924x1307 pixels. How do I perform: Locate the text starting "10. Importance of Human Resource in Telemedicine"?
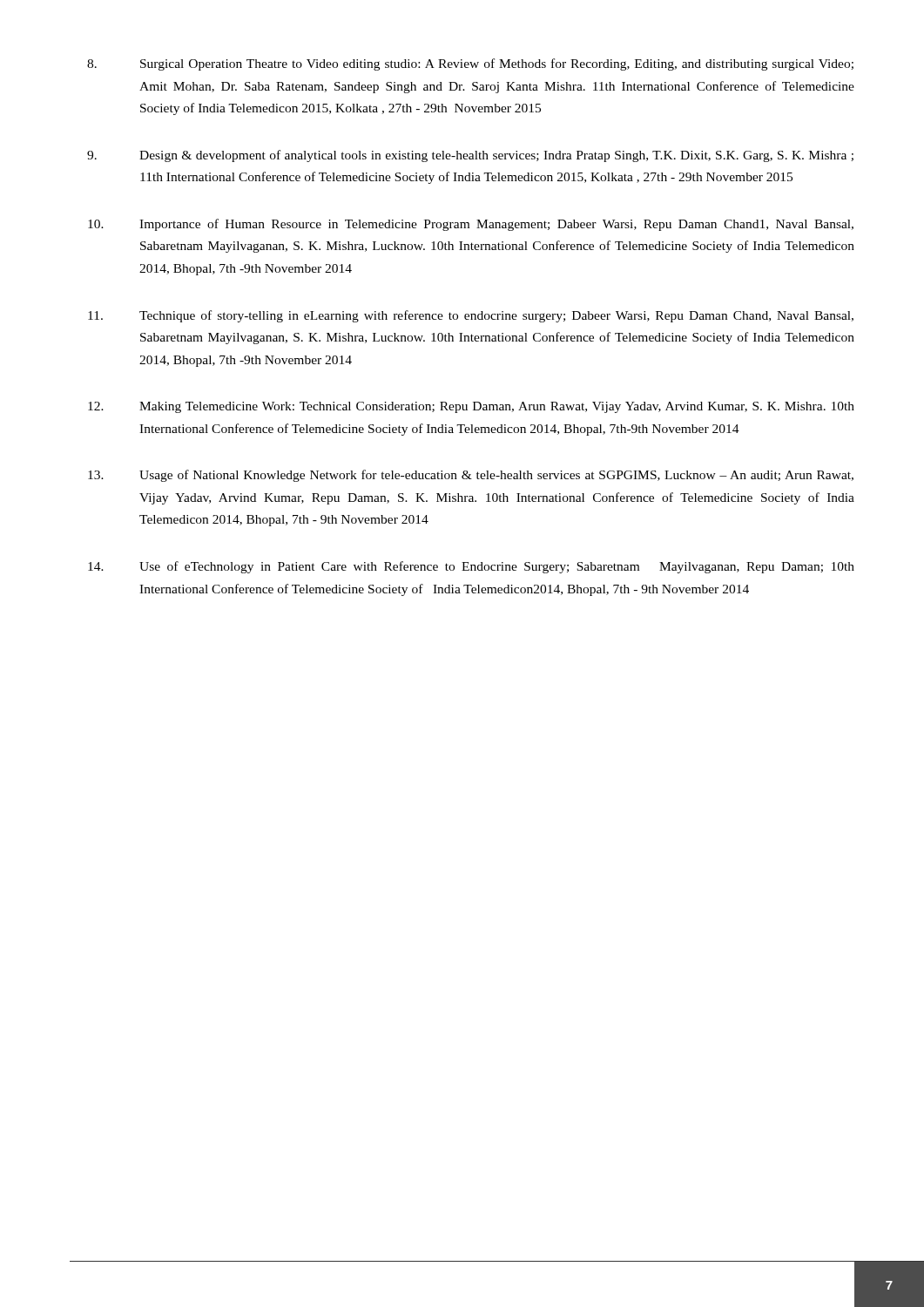coord(471,246)
